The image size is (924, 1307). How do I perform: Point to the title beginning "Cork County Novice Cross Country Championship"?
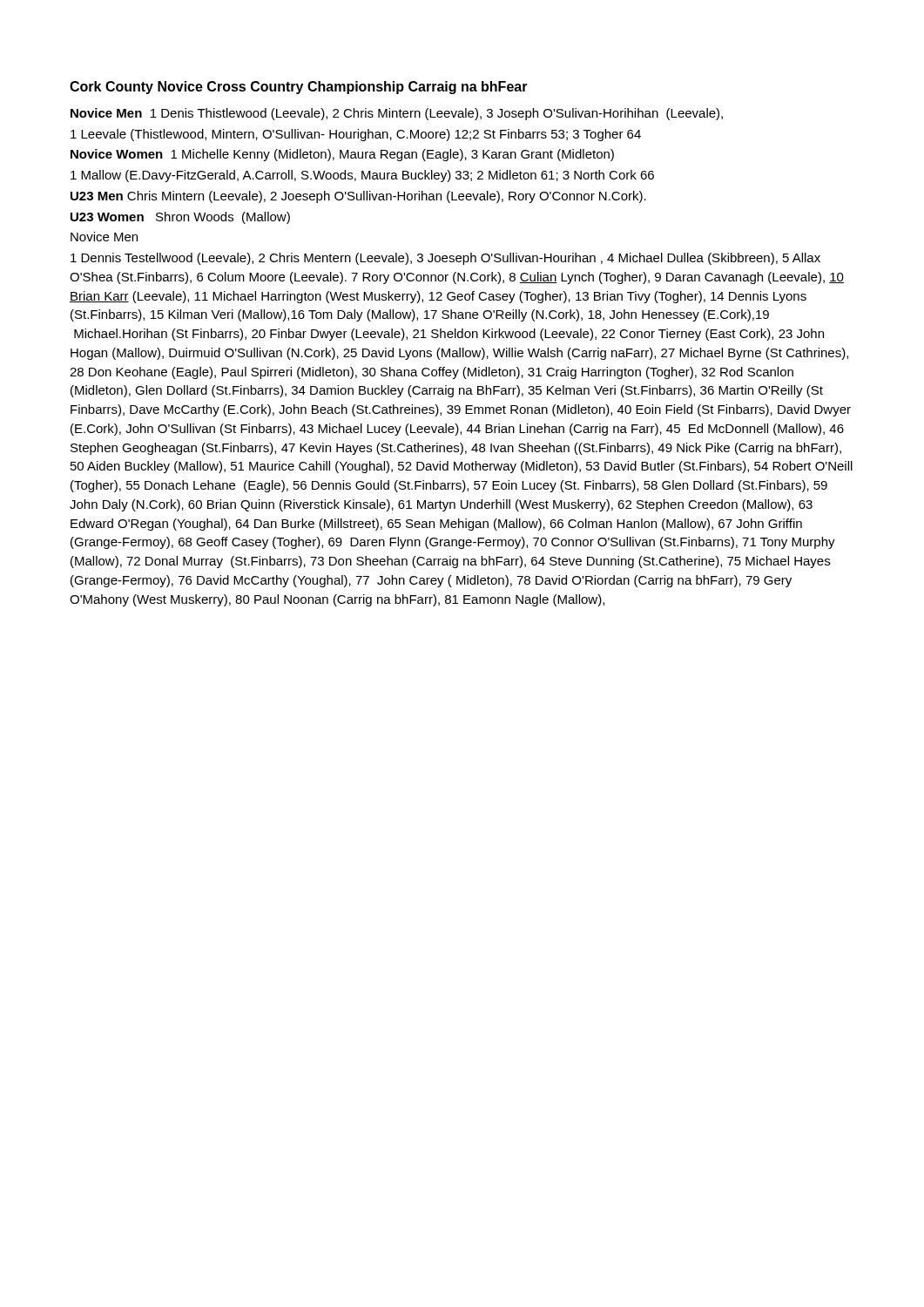[x=298, y=87]
